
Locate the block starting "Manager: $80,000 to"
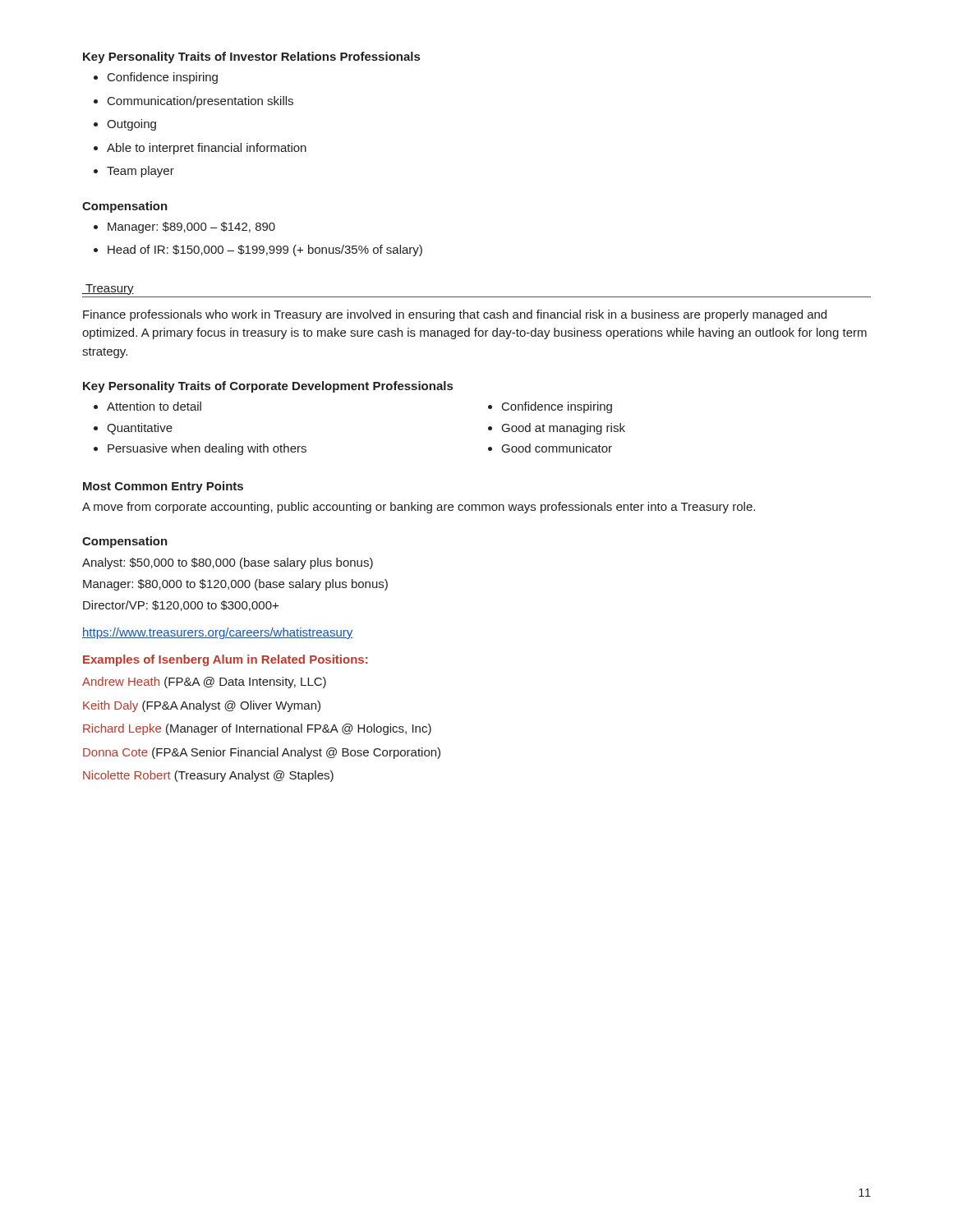[235, 584]
